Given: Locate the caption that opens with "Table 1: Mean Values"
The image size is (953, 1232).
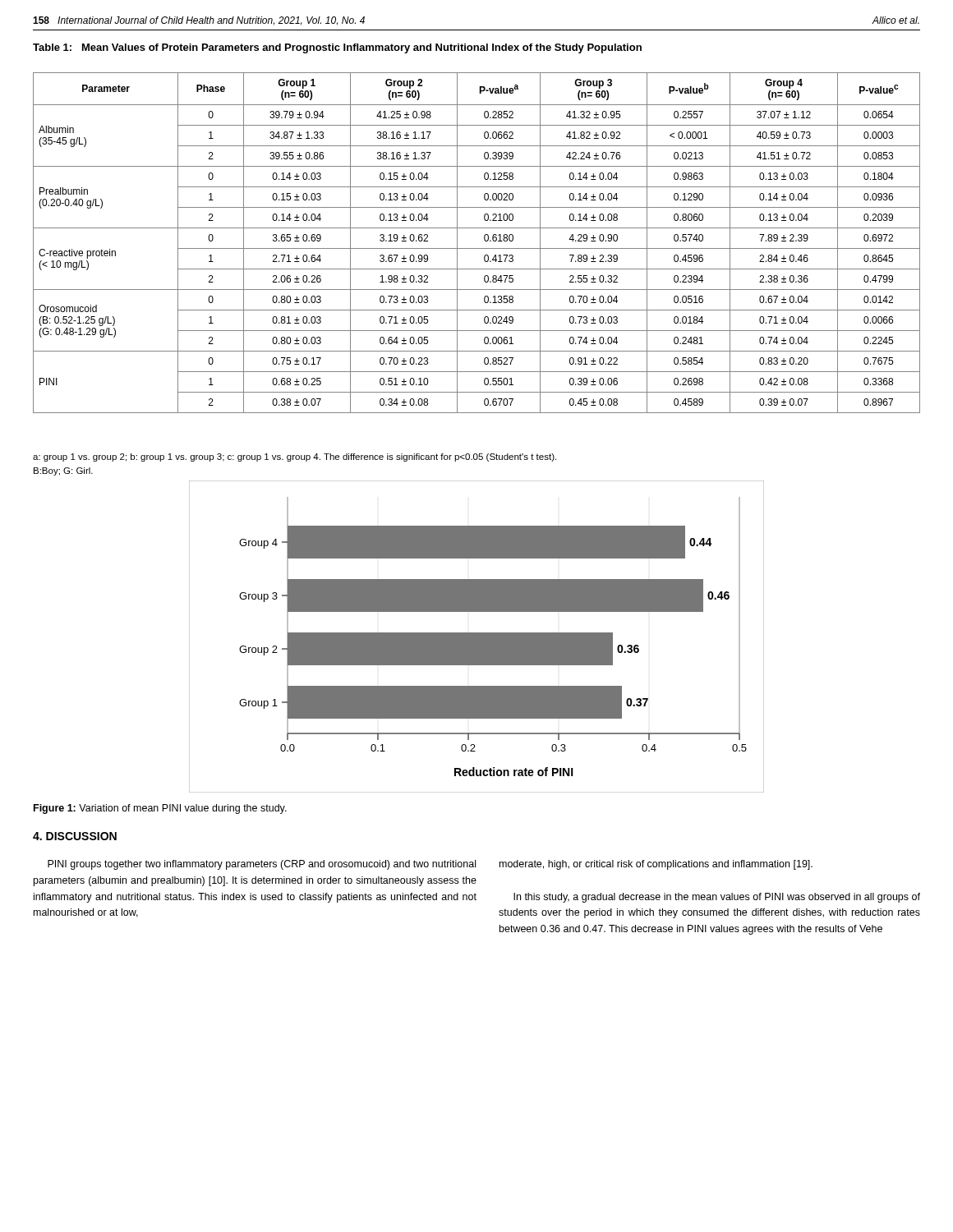Looking at the screenshot, I should coord(338,47).
